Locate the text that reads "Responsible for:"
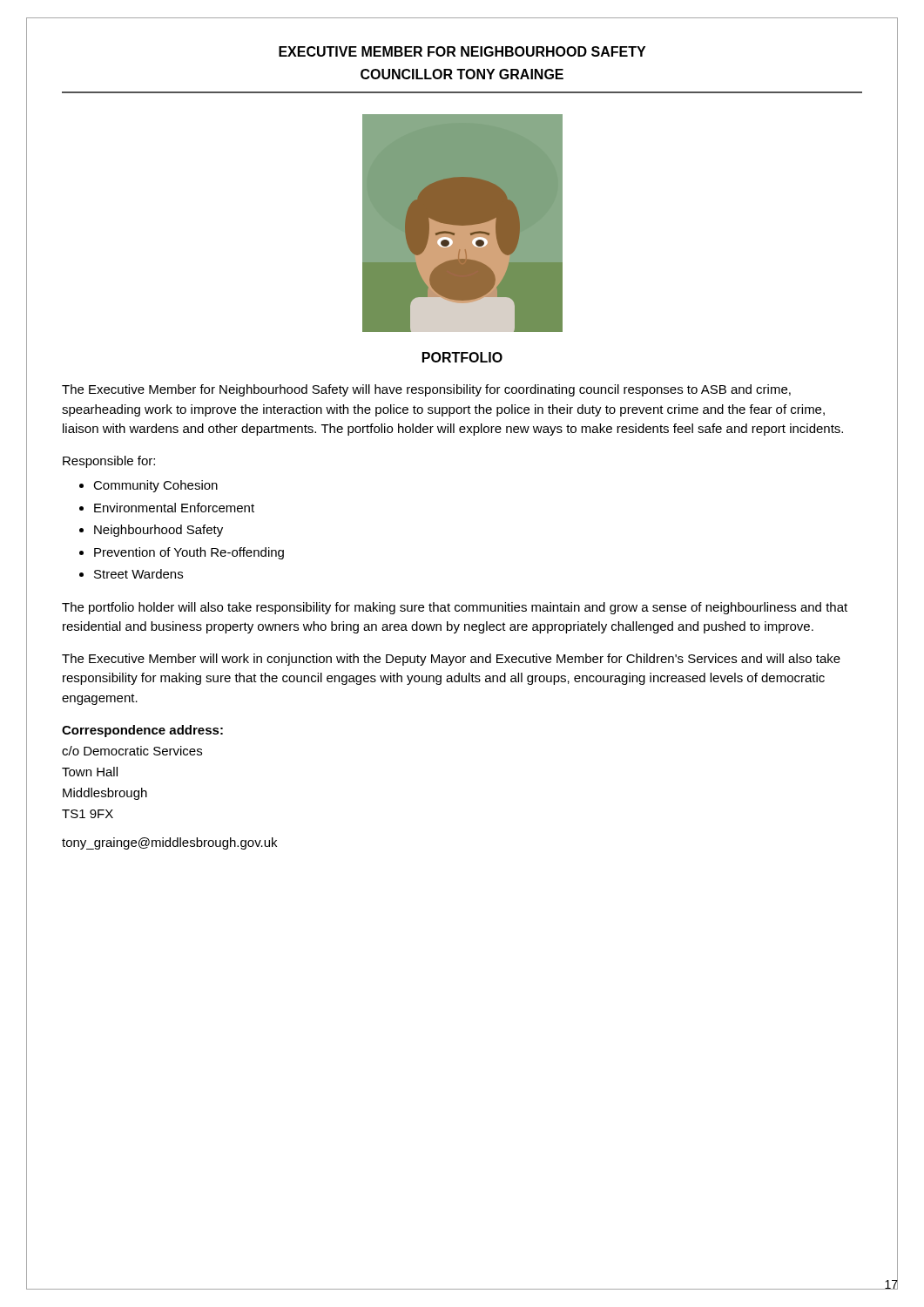 point(109,460)
